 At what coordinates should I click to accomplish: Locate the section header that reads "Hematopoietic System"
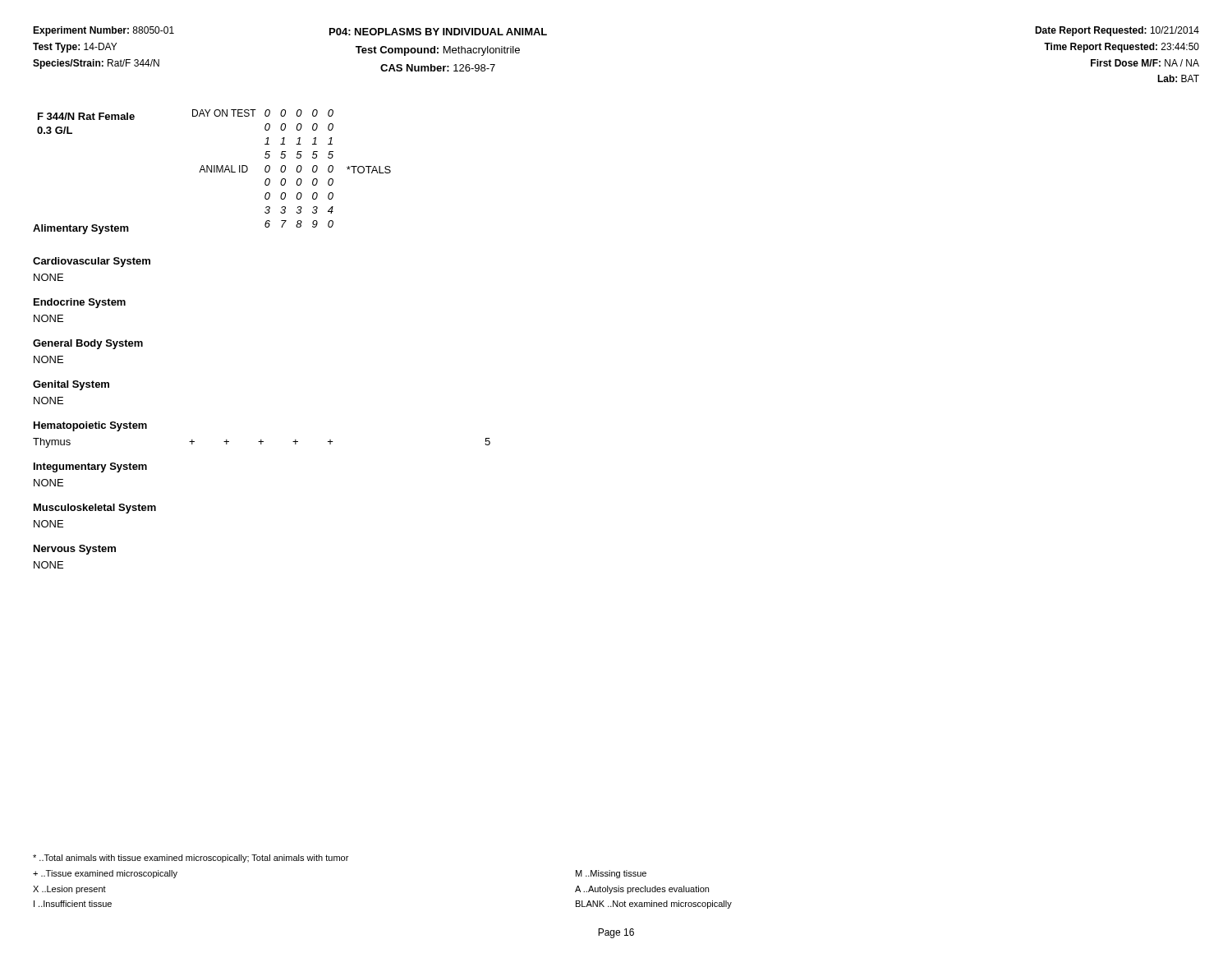pyautogui.click(x=90, y=425)
